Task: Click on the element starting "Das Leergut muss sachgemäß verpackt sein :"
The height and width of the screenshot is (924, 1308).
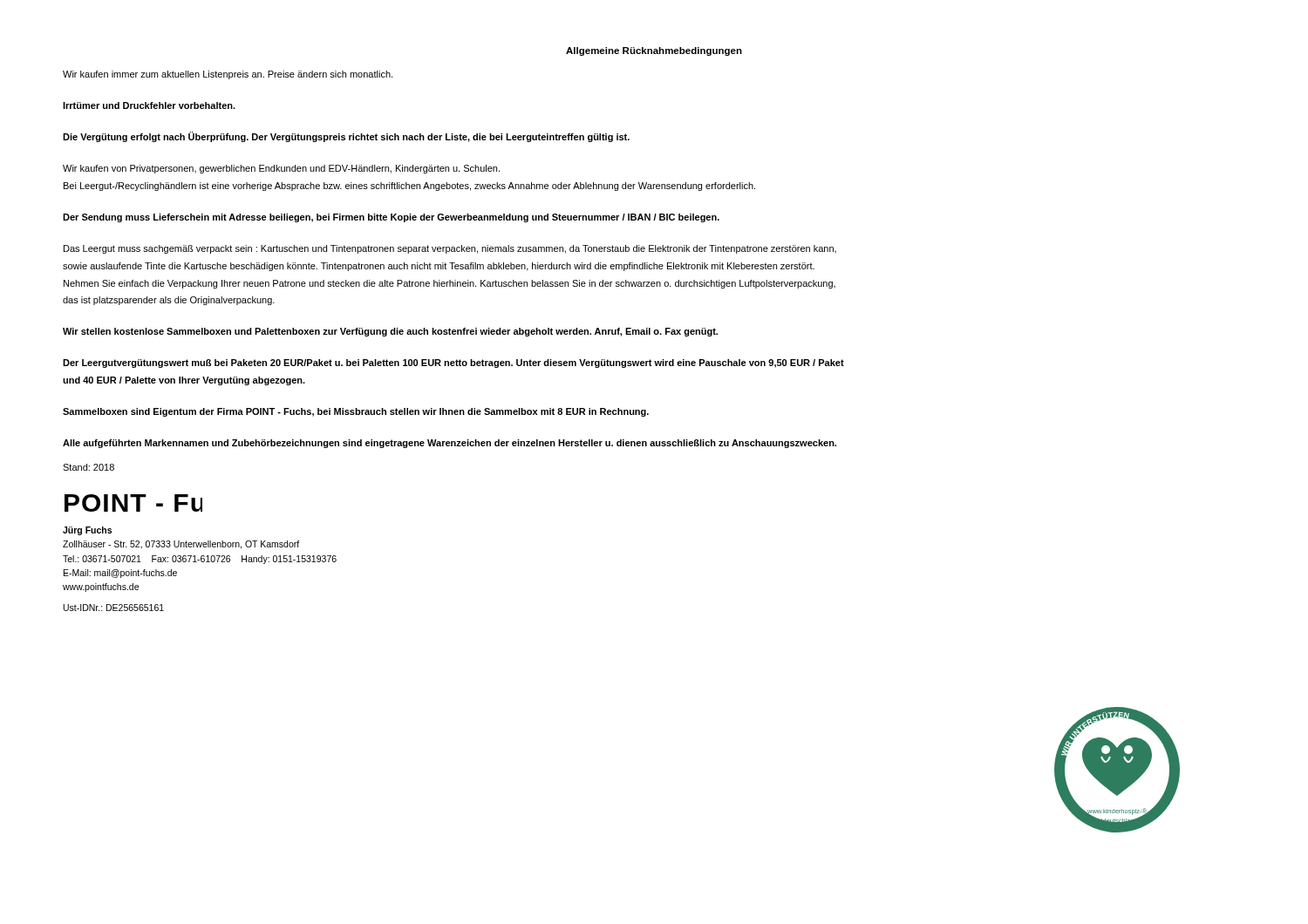Action: click(x=450, y=248)
